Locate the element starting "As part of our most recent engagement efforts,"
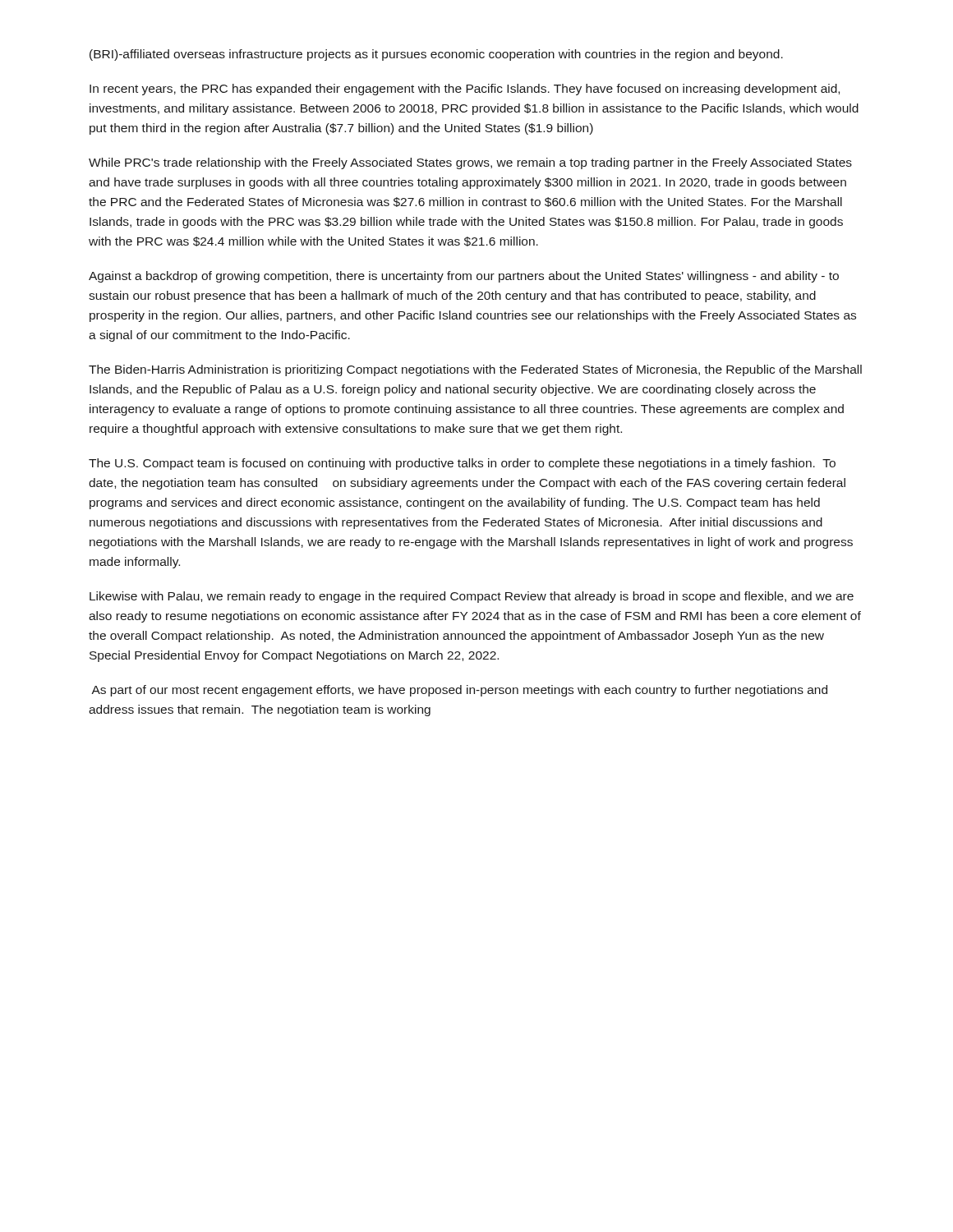The image size is (953, 1232). (458, 700)
